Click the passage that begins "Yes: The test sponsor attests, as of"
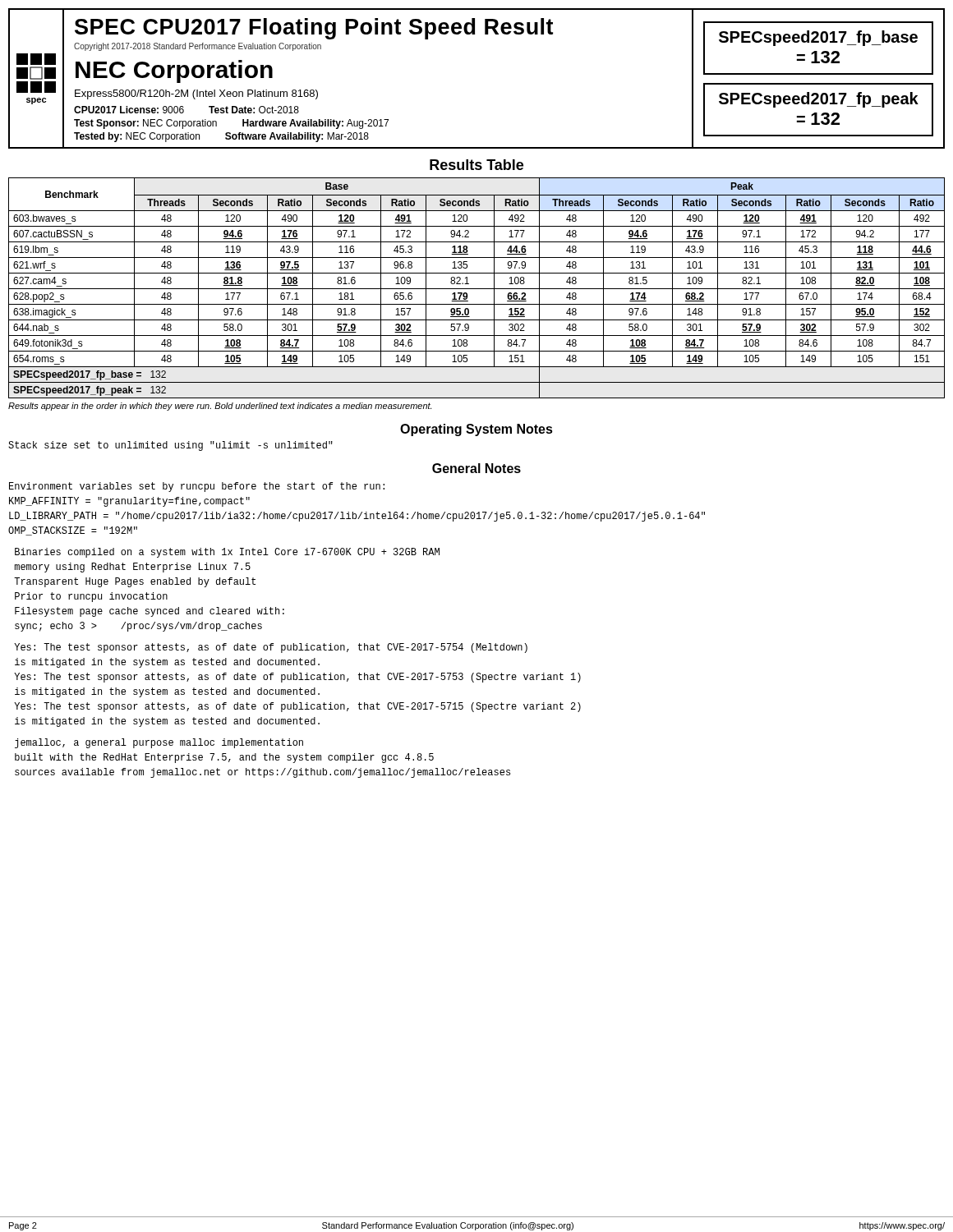953x1232 pixels. point(295,685)
